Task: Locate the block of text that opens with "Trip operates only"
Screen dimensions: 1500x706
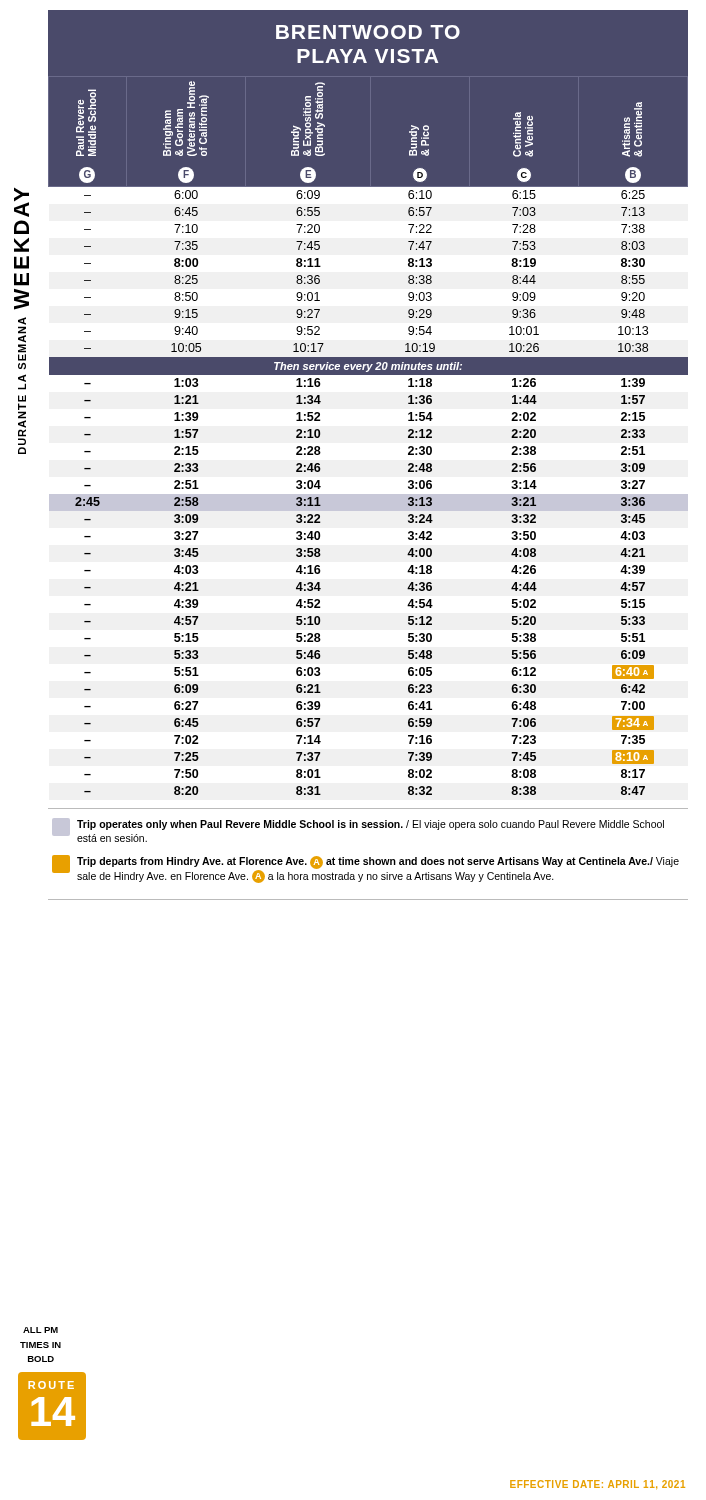Action: pos(368,831)
